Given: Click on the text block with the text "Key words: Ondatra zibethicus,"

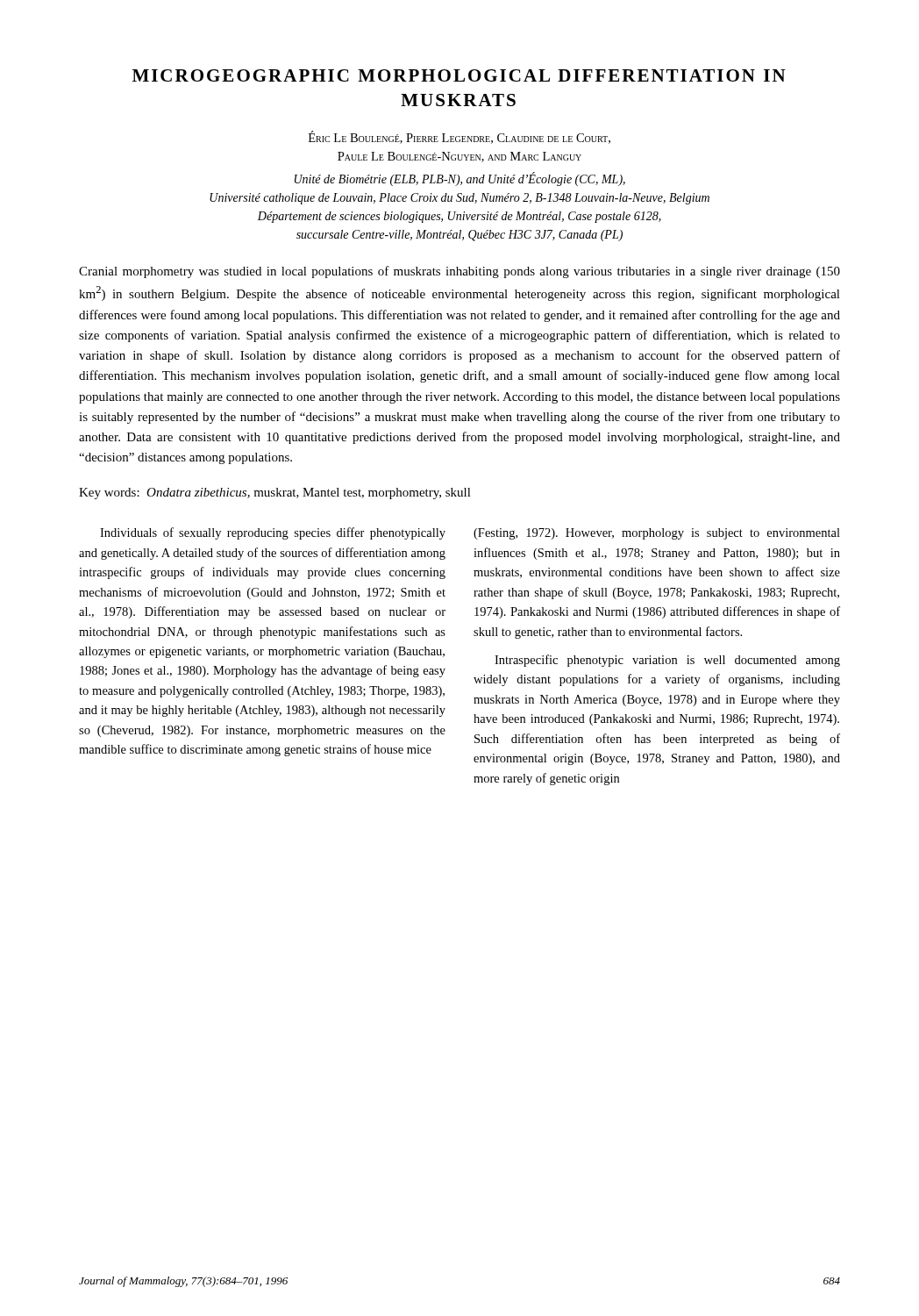Looking at the screenshot, I should point(275,492).
